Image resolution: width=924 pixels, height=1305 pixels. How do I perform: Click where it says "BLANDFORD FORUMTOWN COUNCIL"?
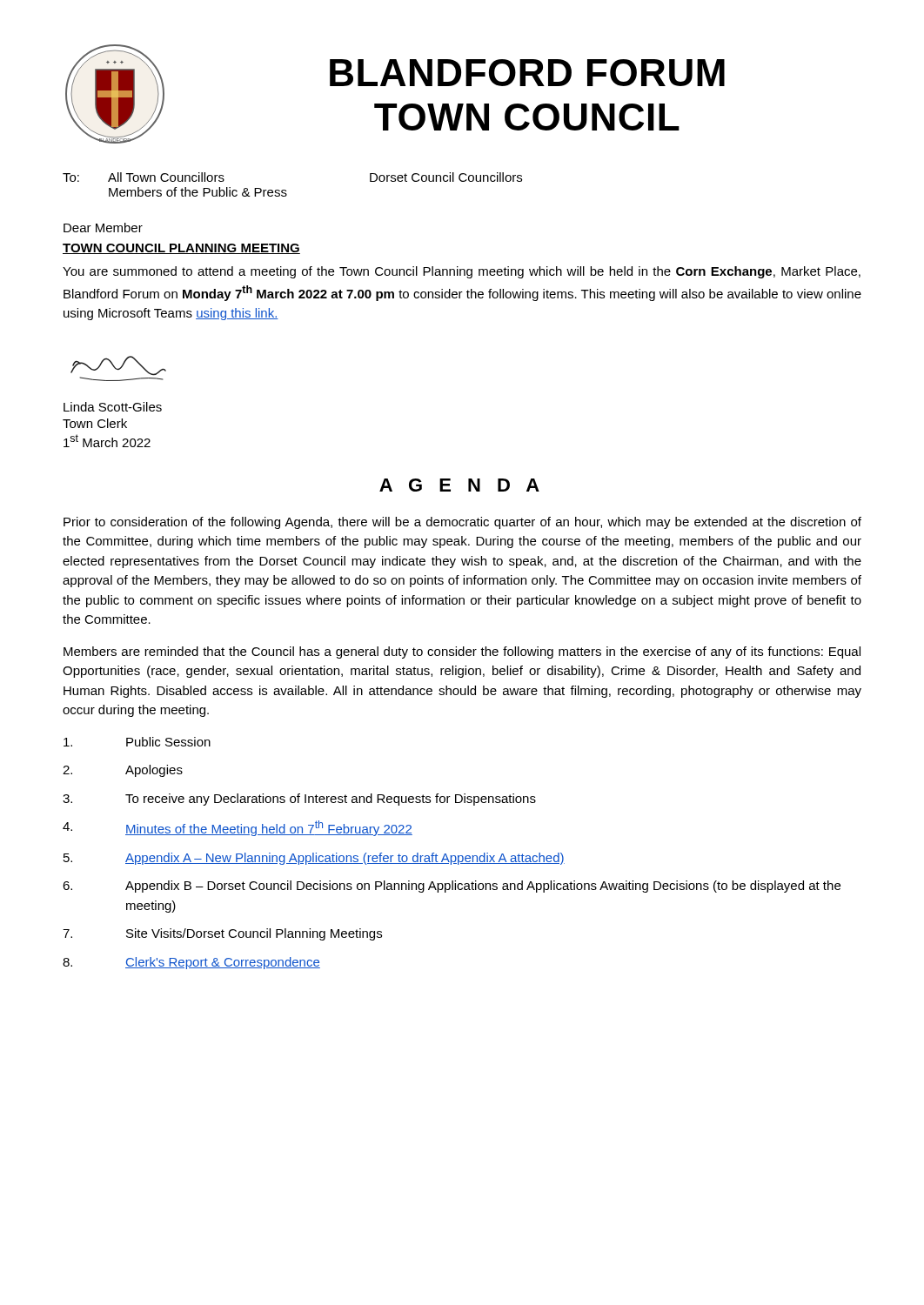pyautogui.click(x=527, y=95)
